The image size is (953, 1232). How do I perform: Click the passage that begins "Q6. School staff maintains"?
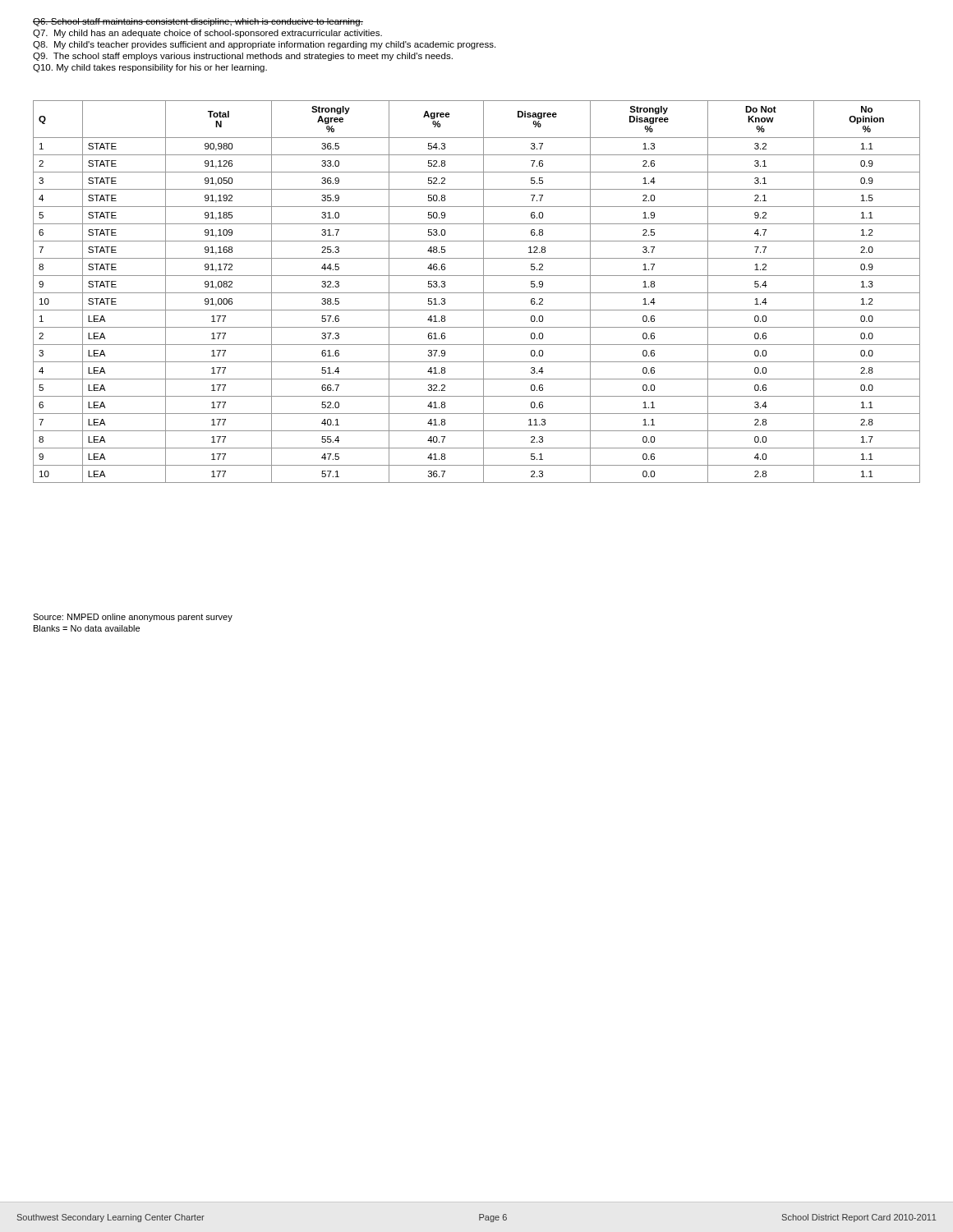click(x=198, y=21)
